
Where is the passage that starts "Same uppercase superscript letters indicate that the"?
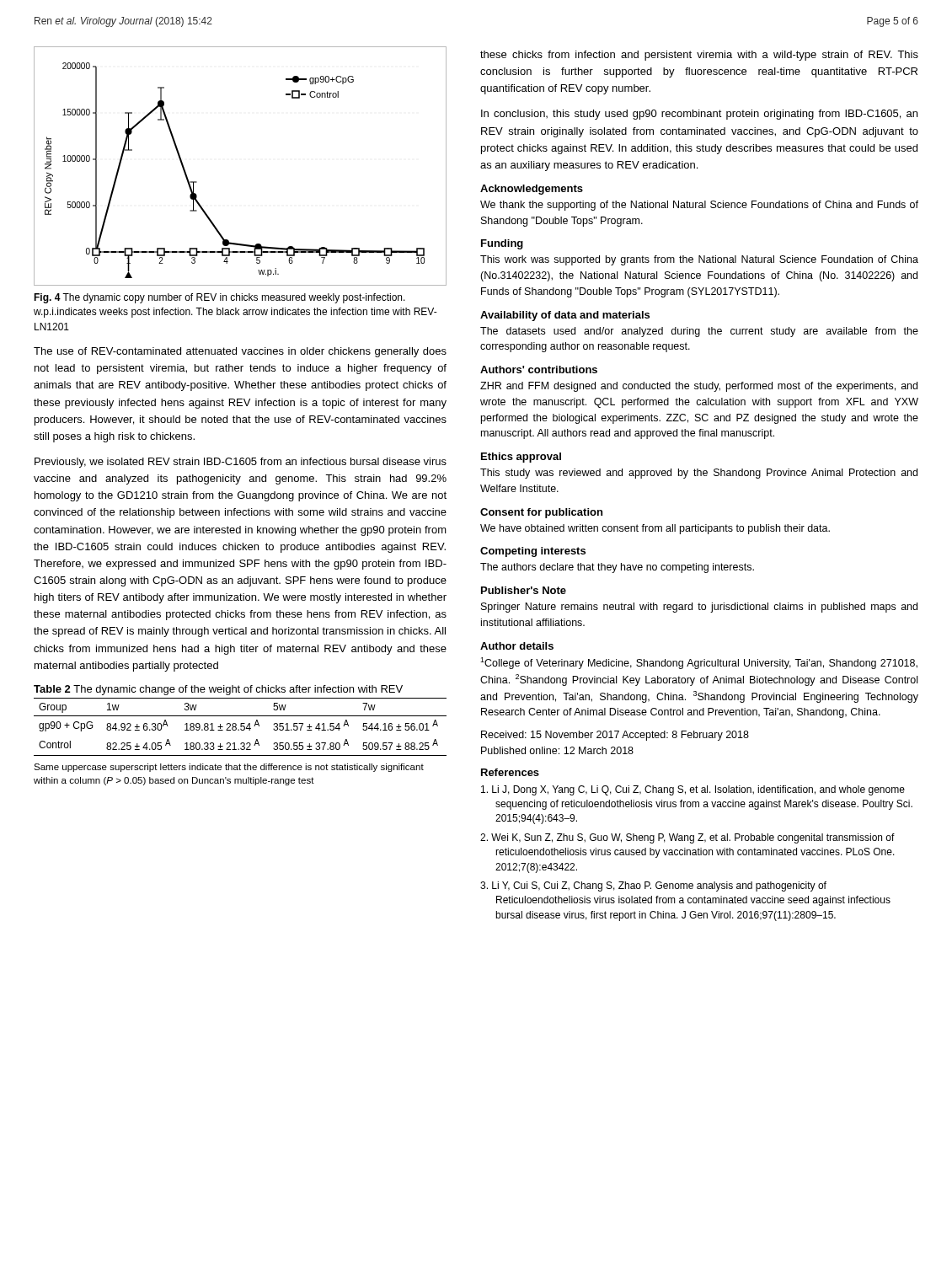(x=229, y=774)
